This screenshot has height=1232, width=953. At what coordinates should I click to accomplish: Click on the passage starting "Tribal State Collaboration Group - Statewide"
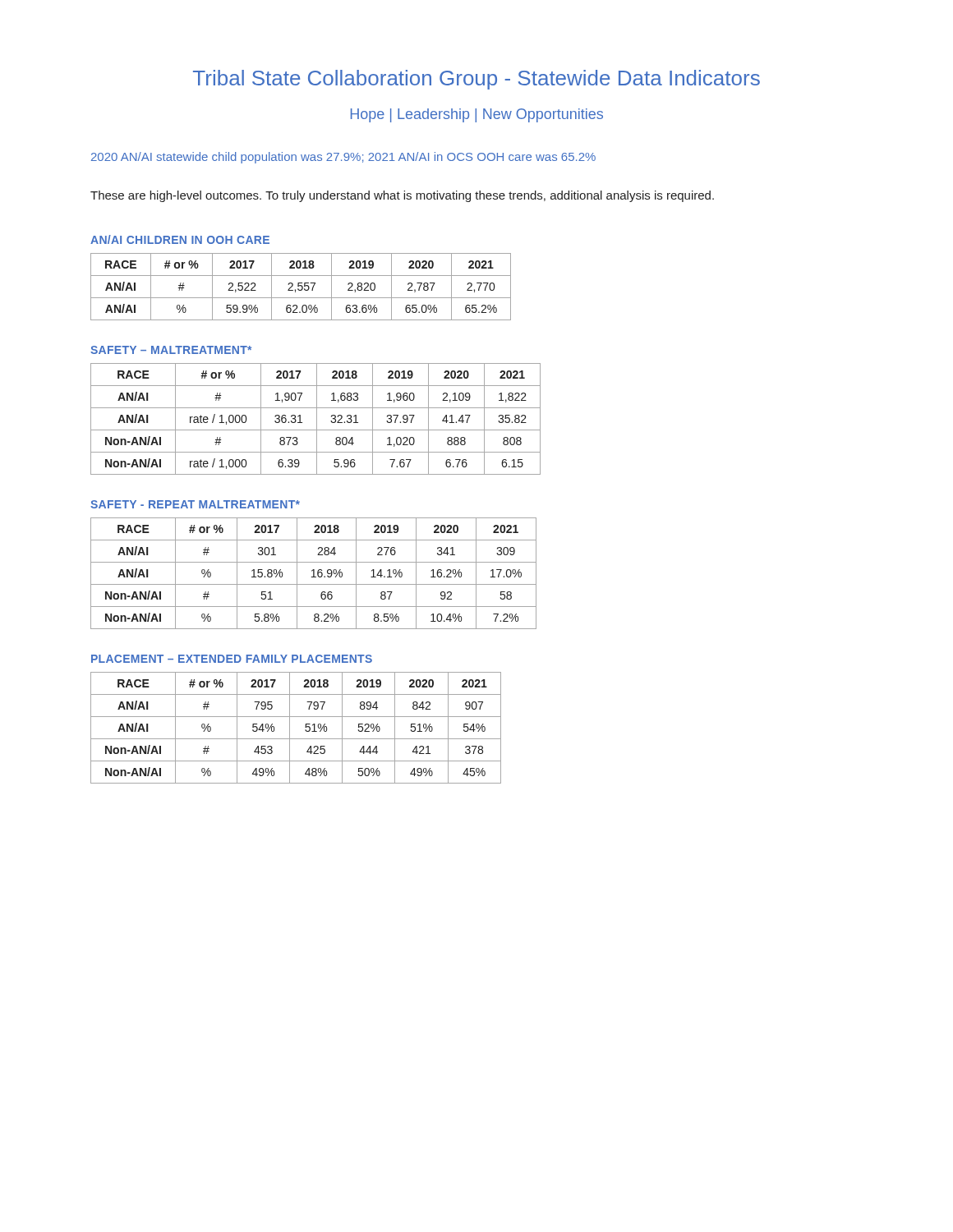click(476, 78)
